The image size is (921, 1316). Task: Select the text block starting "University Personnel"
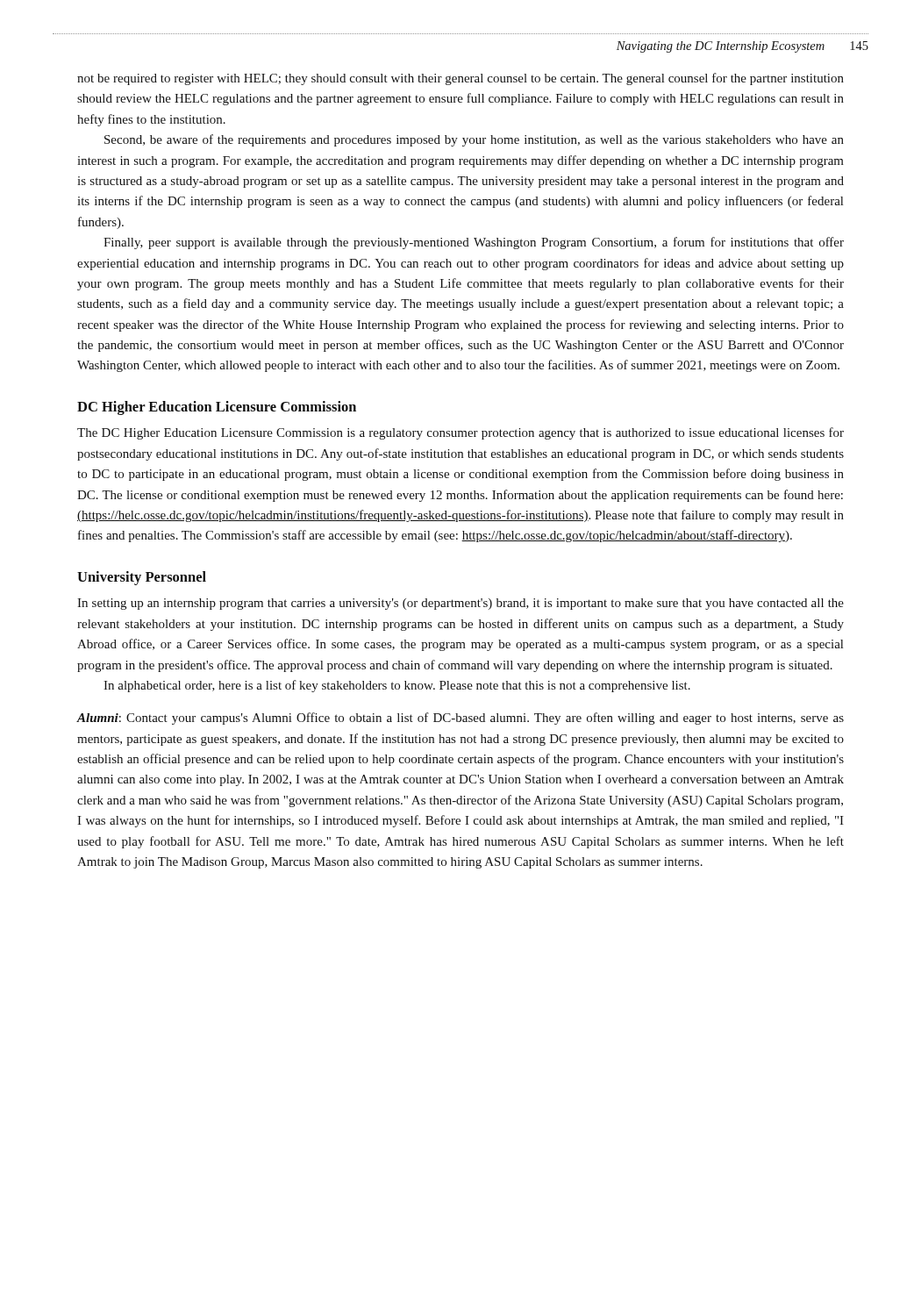[x=142, y=577]
